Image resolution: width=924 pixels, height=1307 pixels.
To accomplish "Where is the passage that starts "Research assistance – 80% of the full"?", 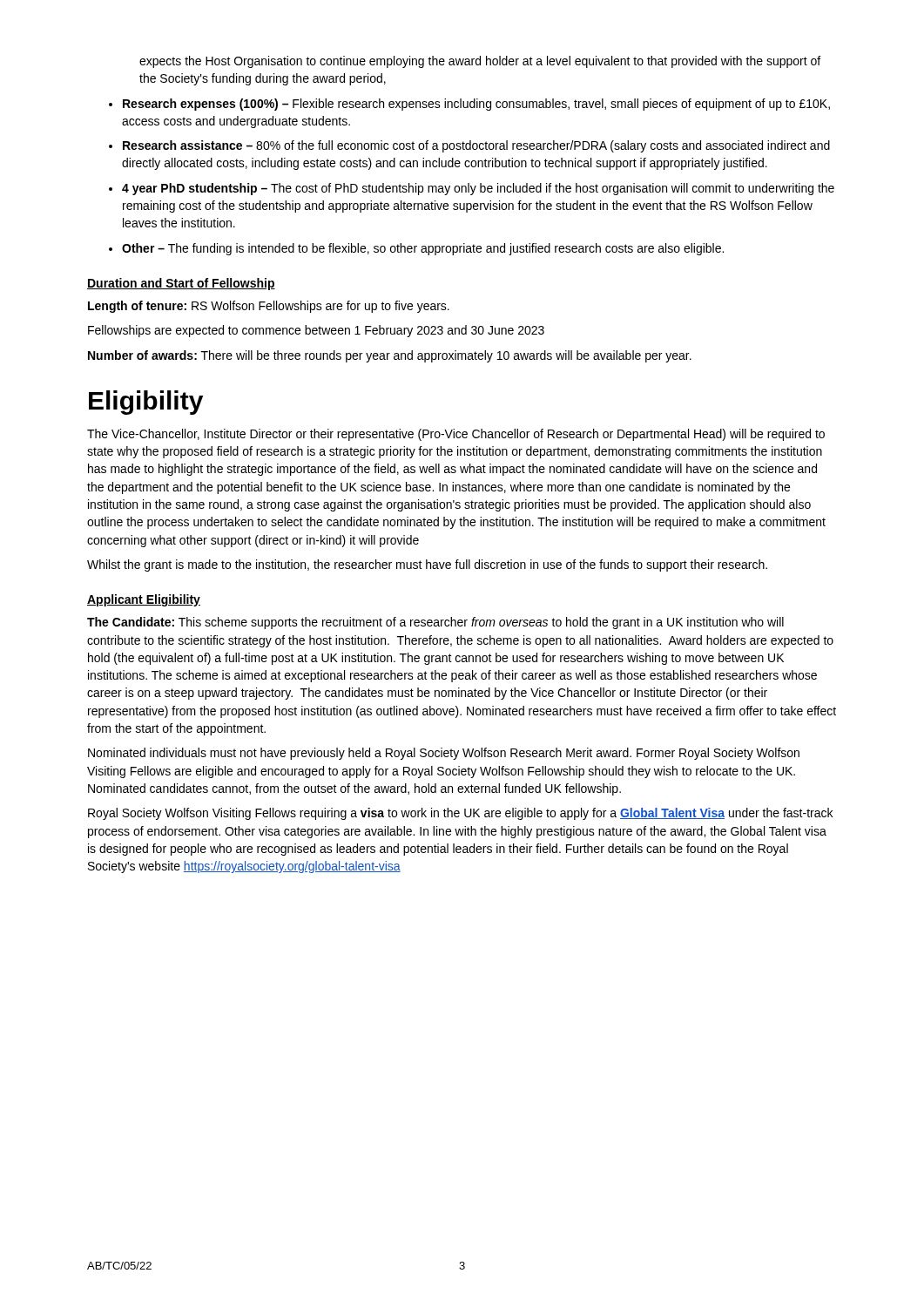I will [x=476, y=154].
